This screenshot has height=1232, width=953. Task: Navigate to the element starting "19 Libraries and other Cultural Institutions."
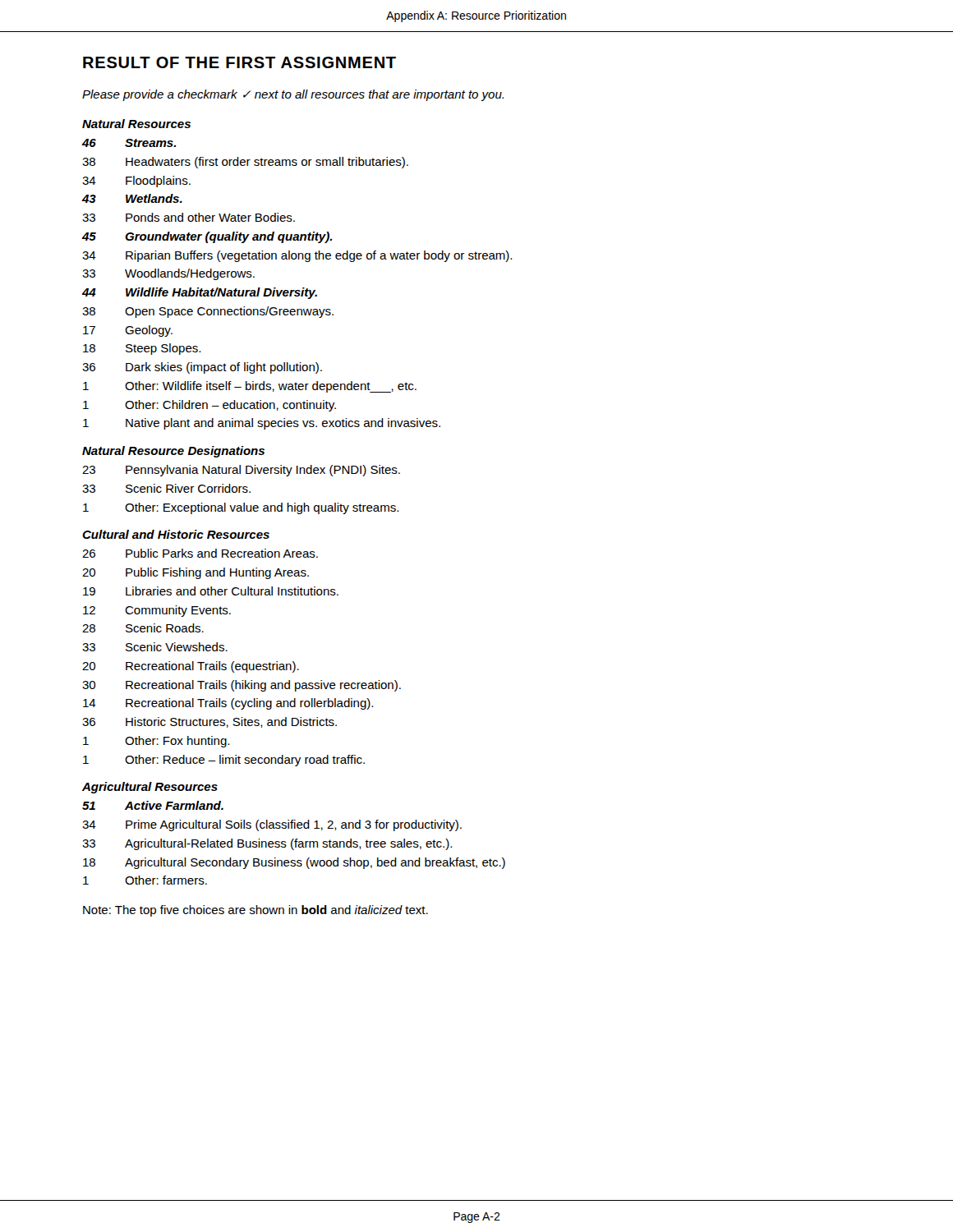click(x=211, y=591)
